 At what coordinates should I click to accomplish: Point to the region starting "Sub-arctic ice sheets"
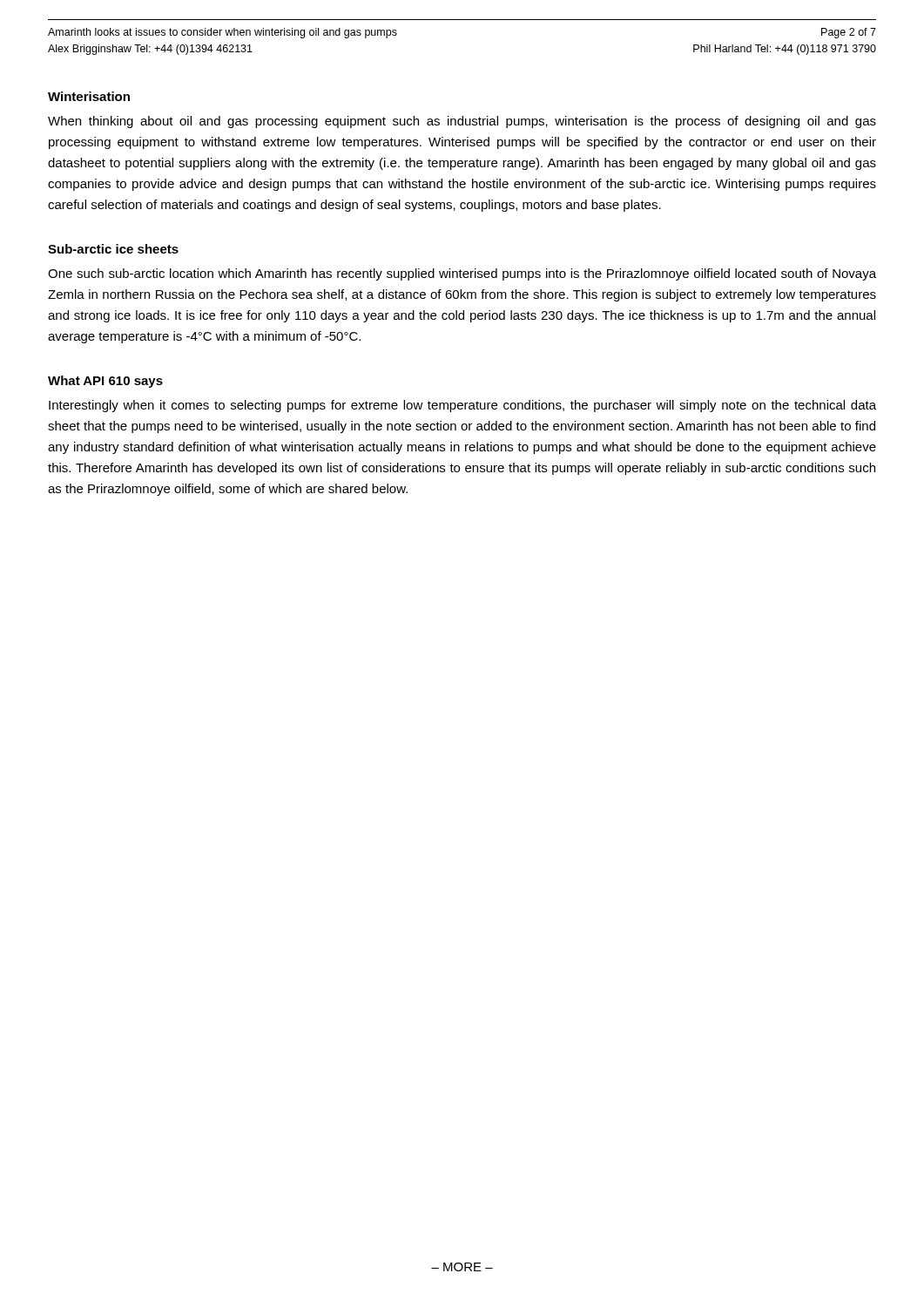[x=113, y=249]
